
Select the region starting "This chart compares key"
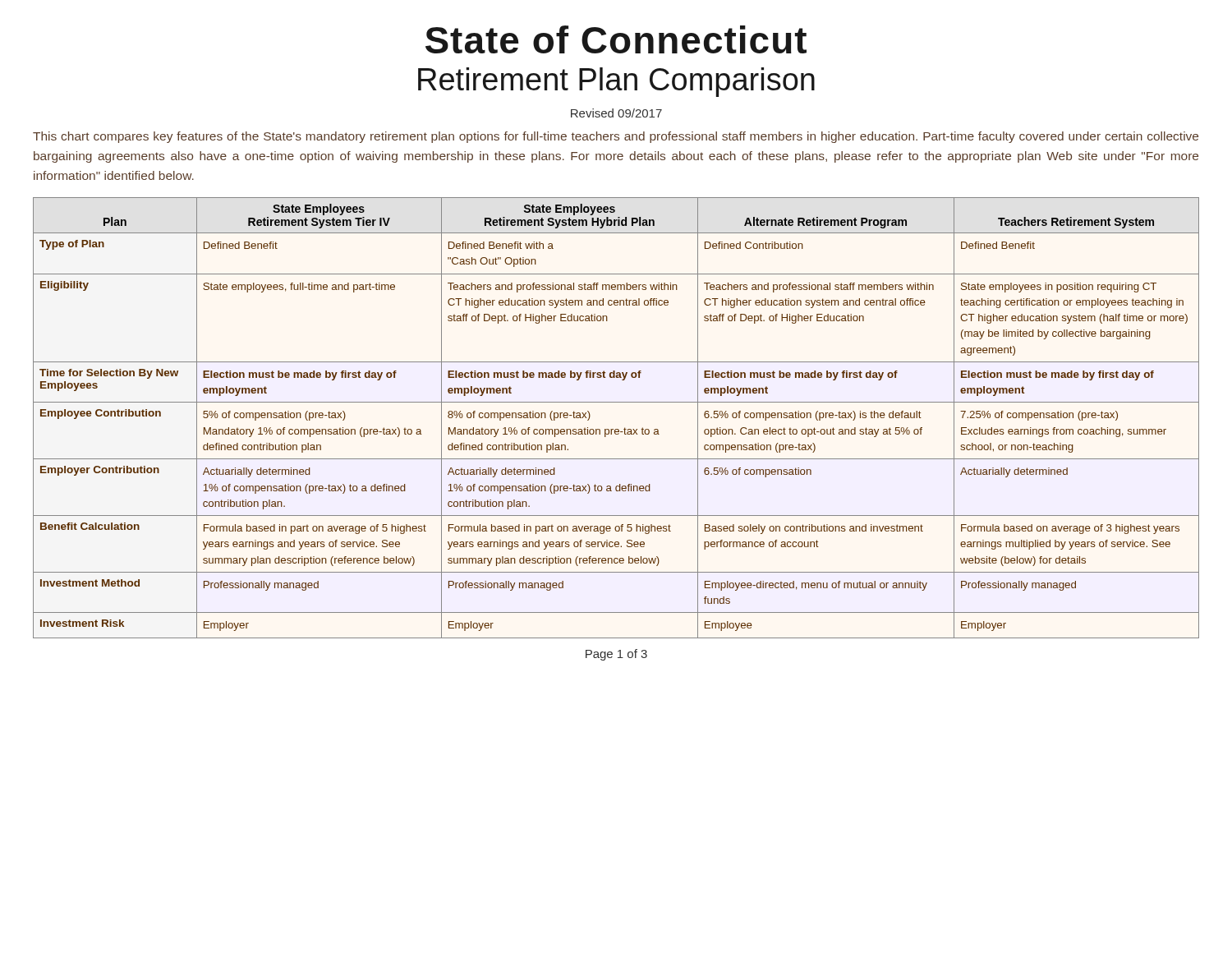pos(616,156)
